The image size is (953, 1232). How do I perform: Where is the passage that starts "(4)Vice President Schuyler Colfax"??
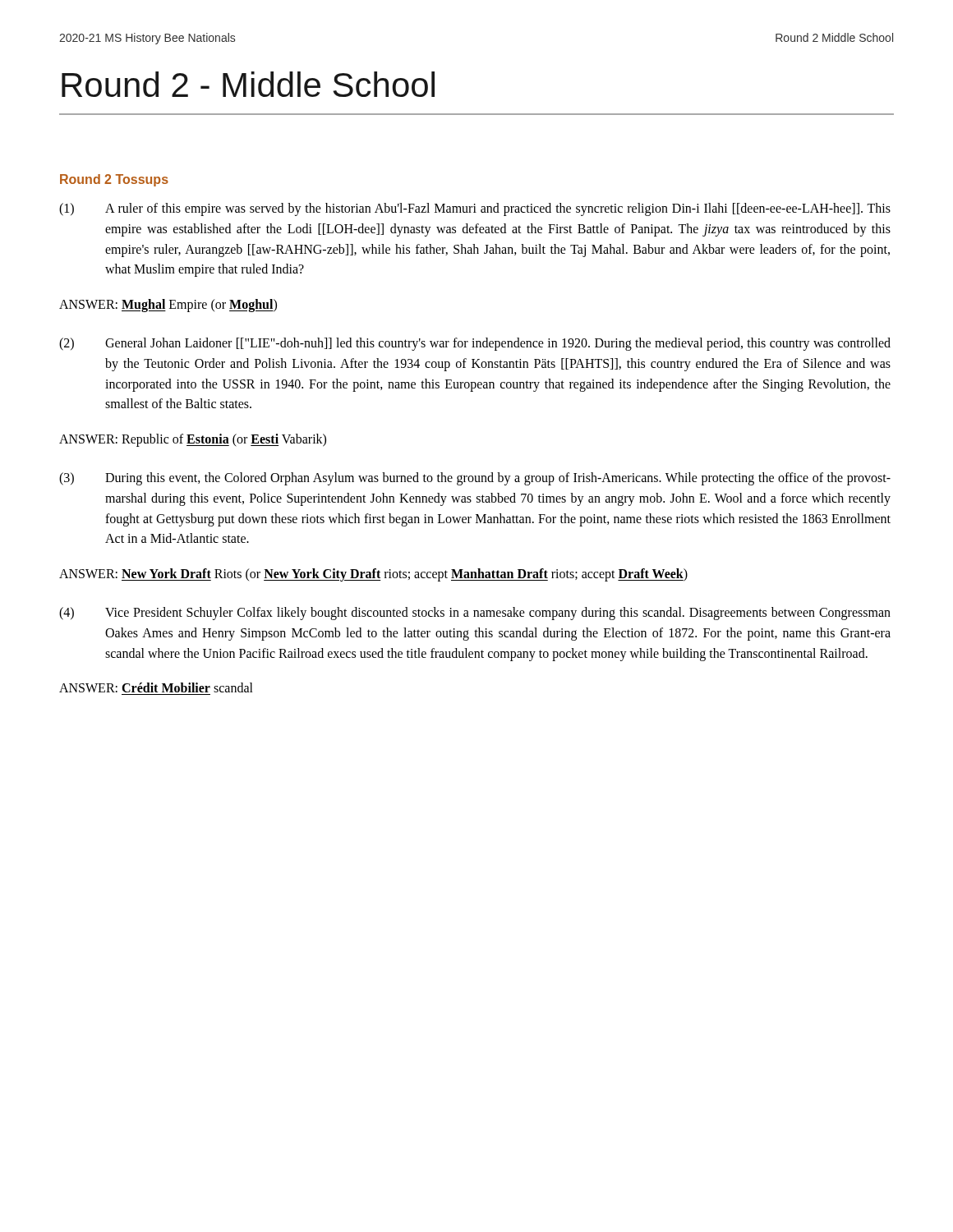476,633
